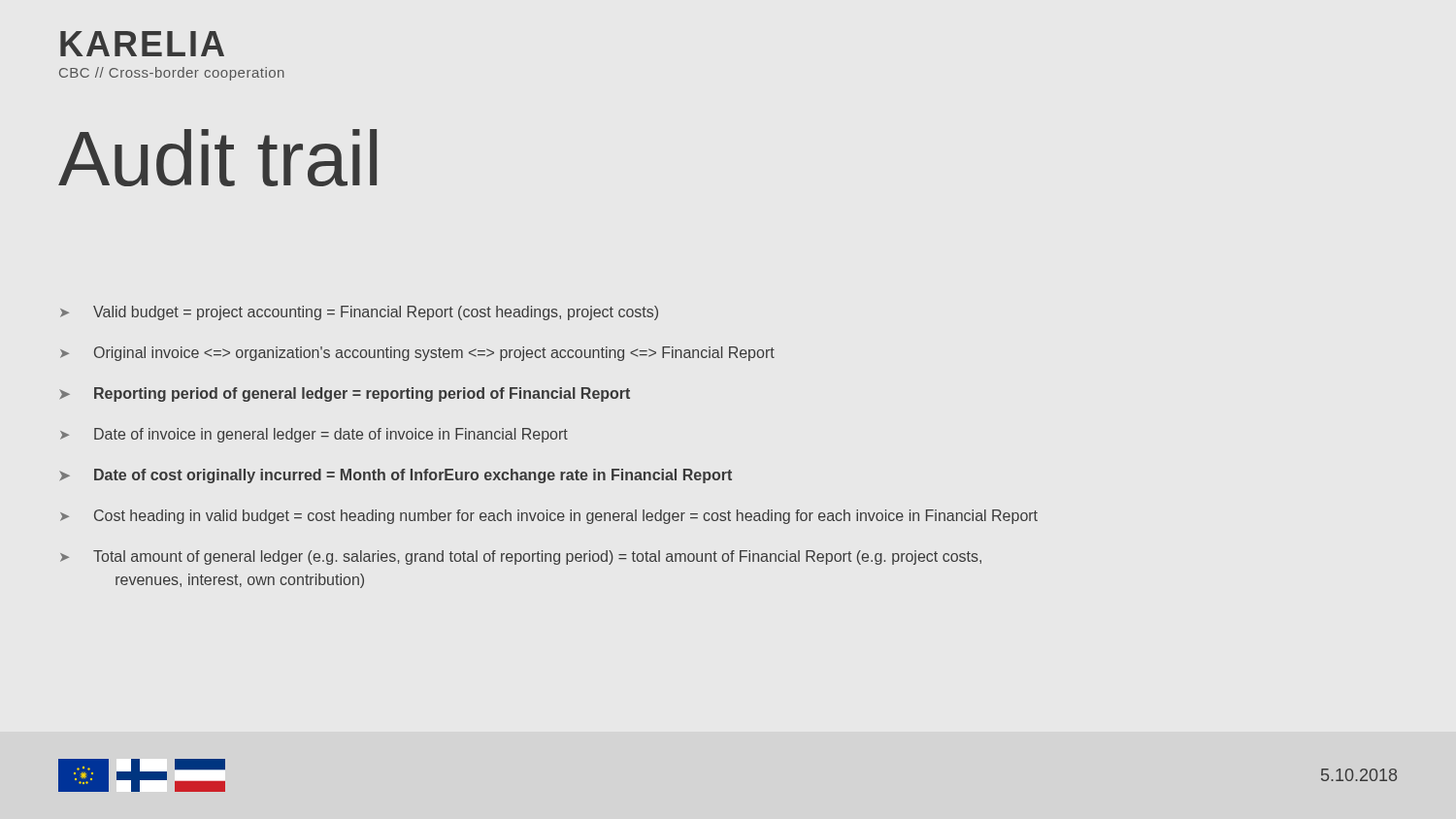Point to the element starting "➤ Cost heading in valid budget ="
The width and height of the screenshot is (1456, 819).
[x=548, y=516]
